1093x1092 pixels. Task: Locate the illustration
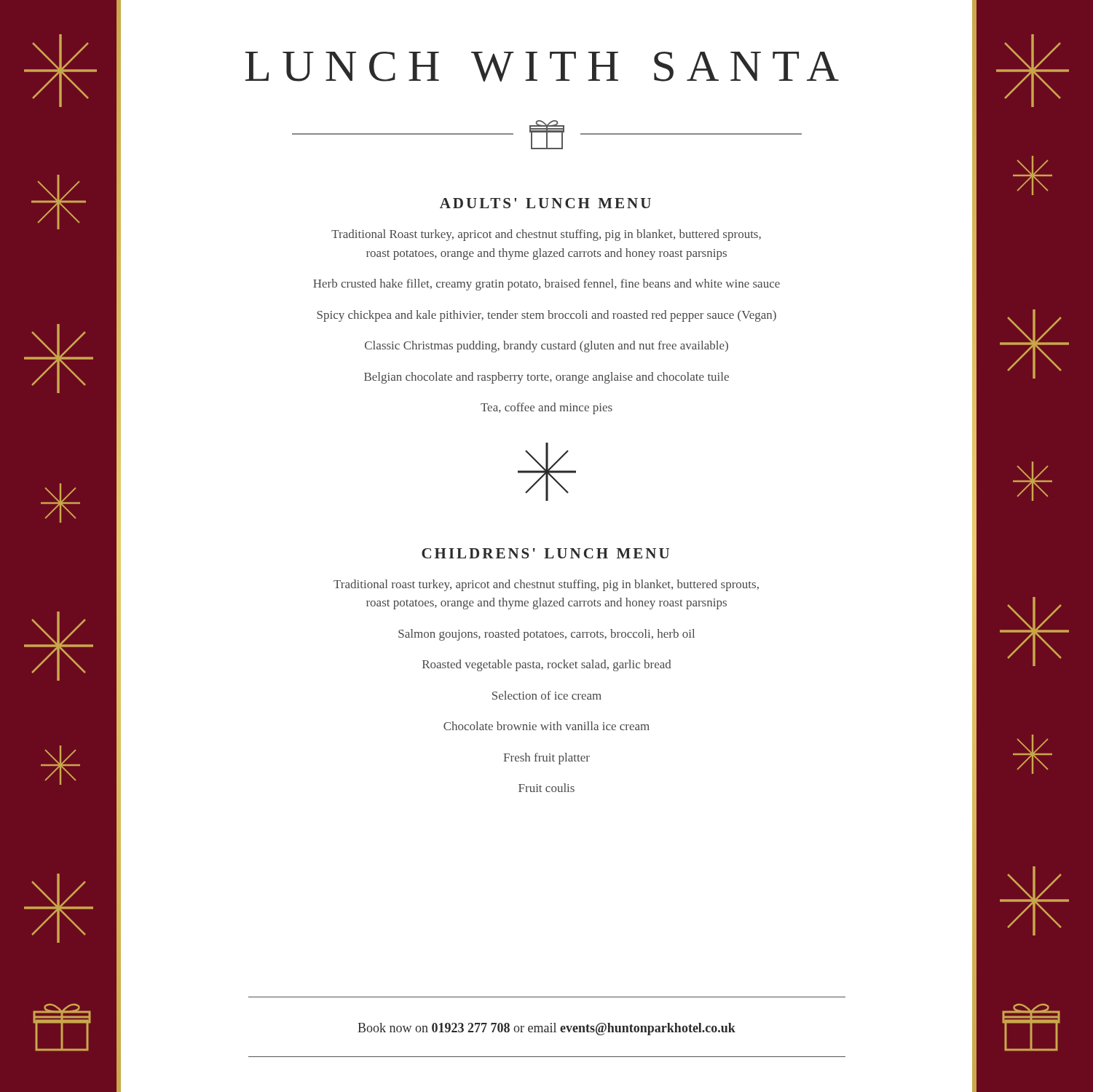546,471
